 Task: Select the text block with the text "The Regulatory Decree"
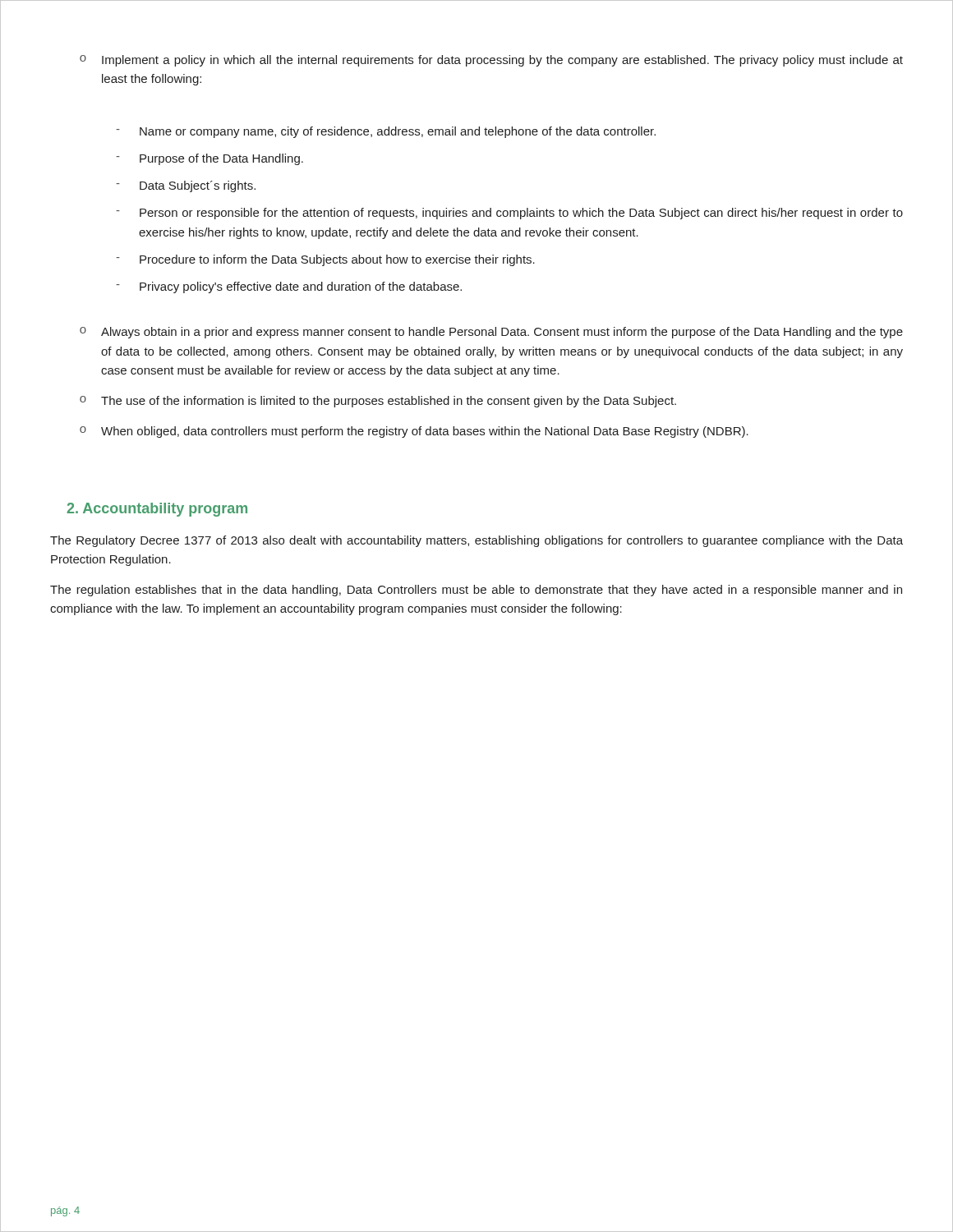(x=476, y=549)
